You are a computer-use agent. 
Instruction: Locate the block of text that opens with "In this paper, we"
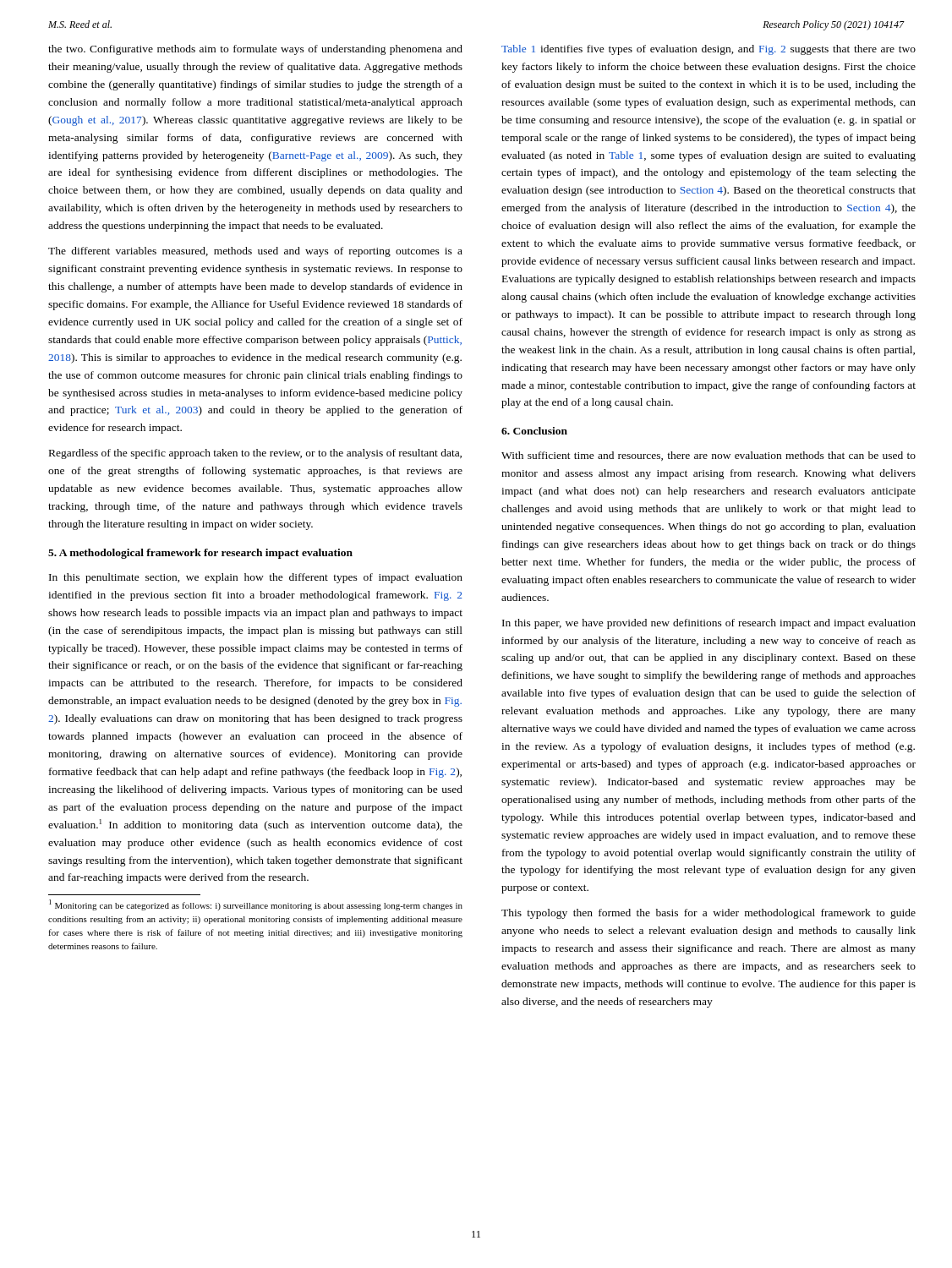point(708,756)
